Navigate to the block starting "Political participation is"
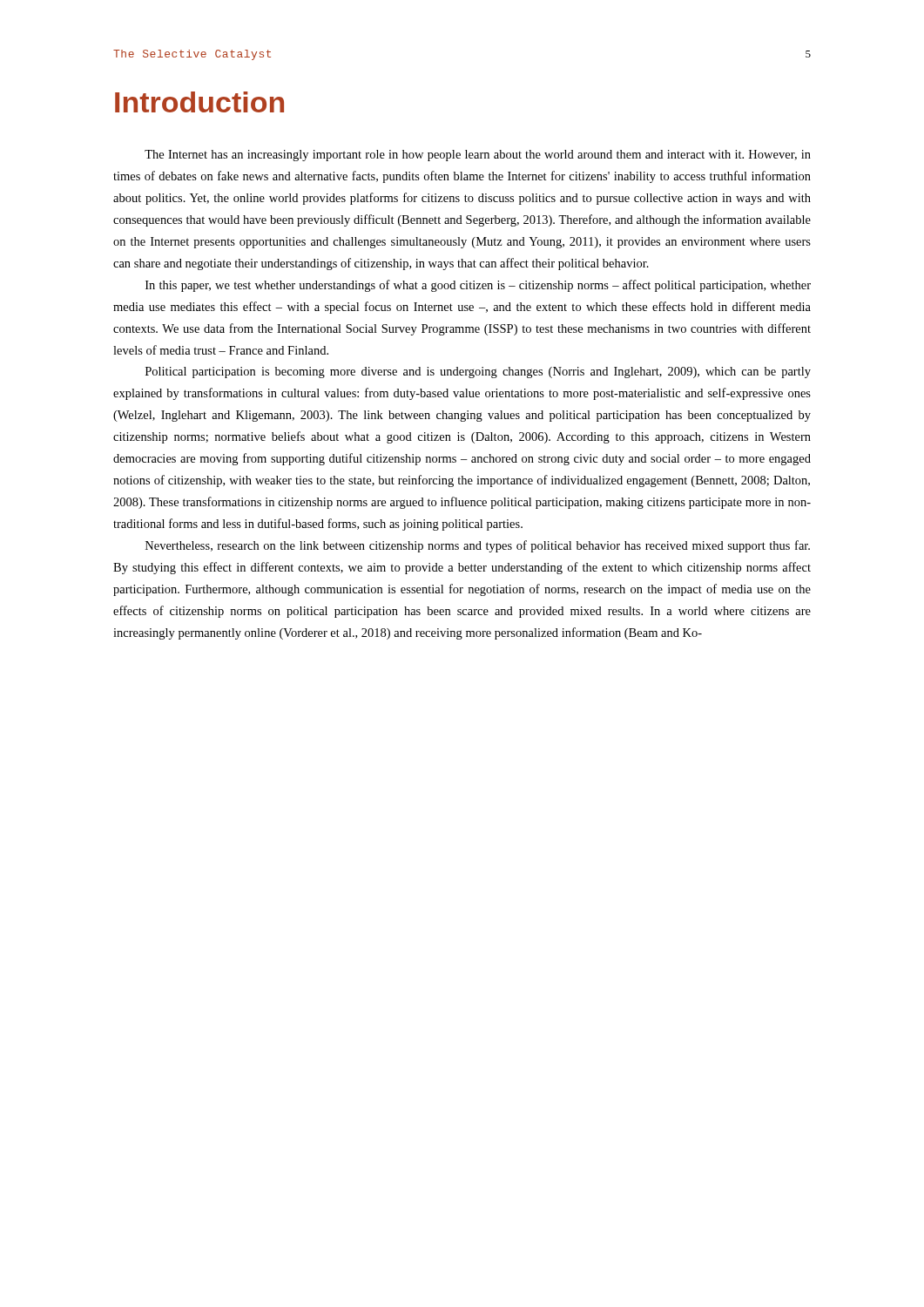Screen dimensions: 1307x924 (x=462, y=448)
